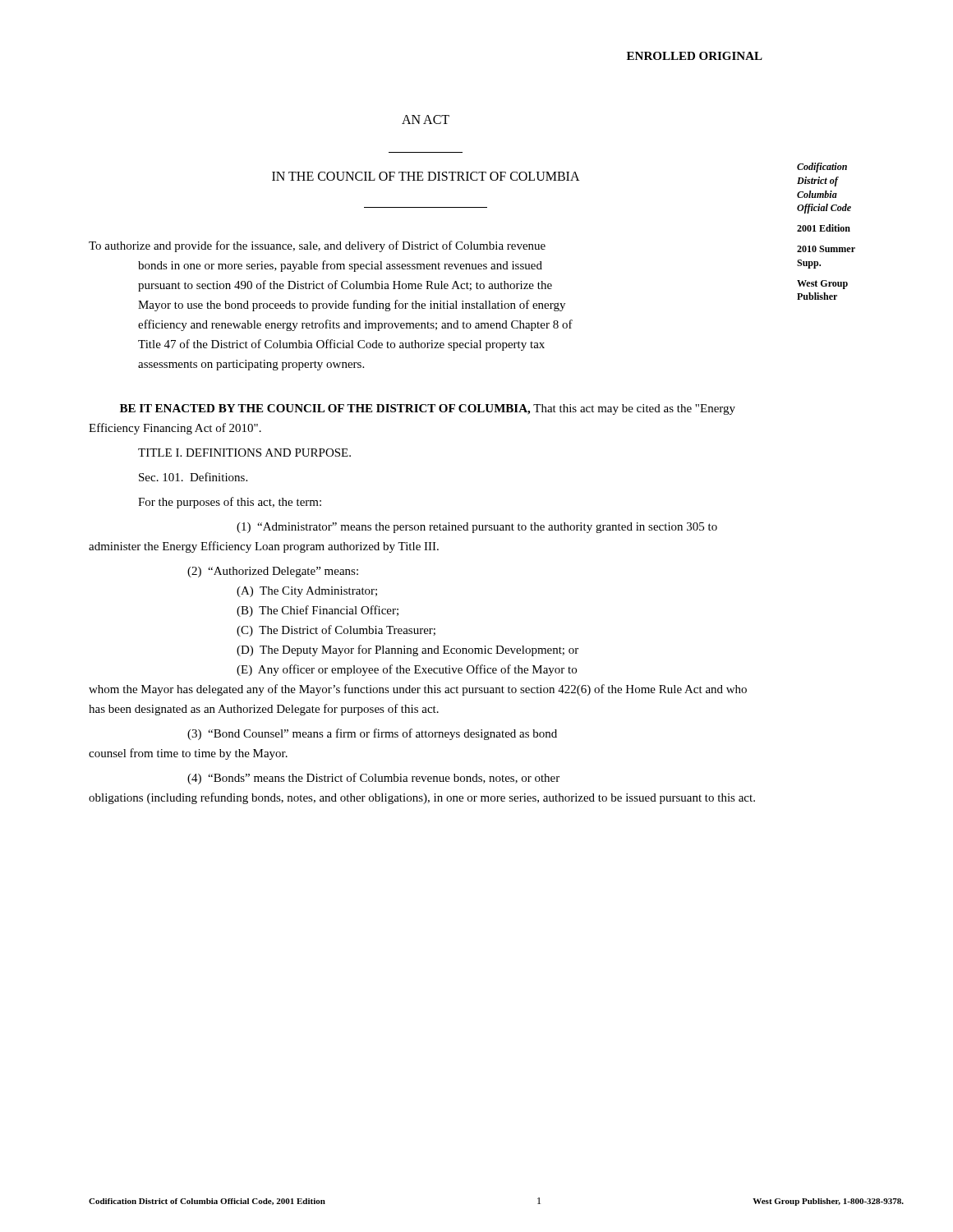Locate the text starting "Sec. 101. Definitions."
This screenshot has height=1232, width=953.
[x=193, y=477]
